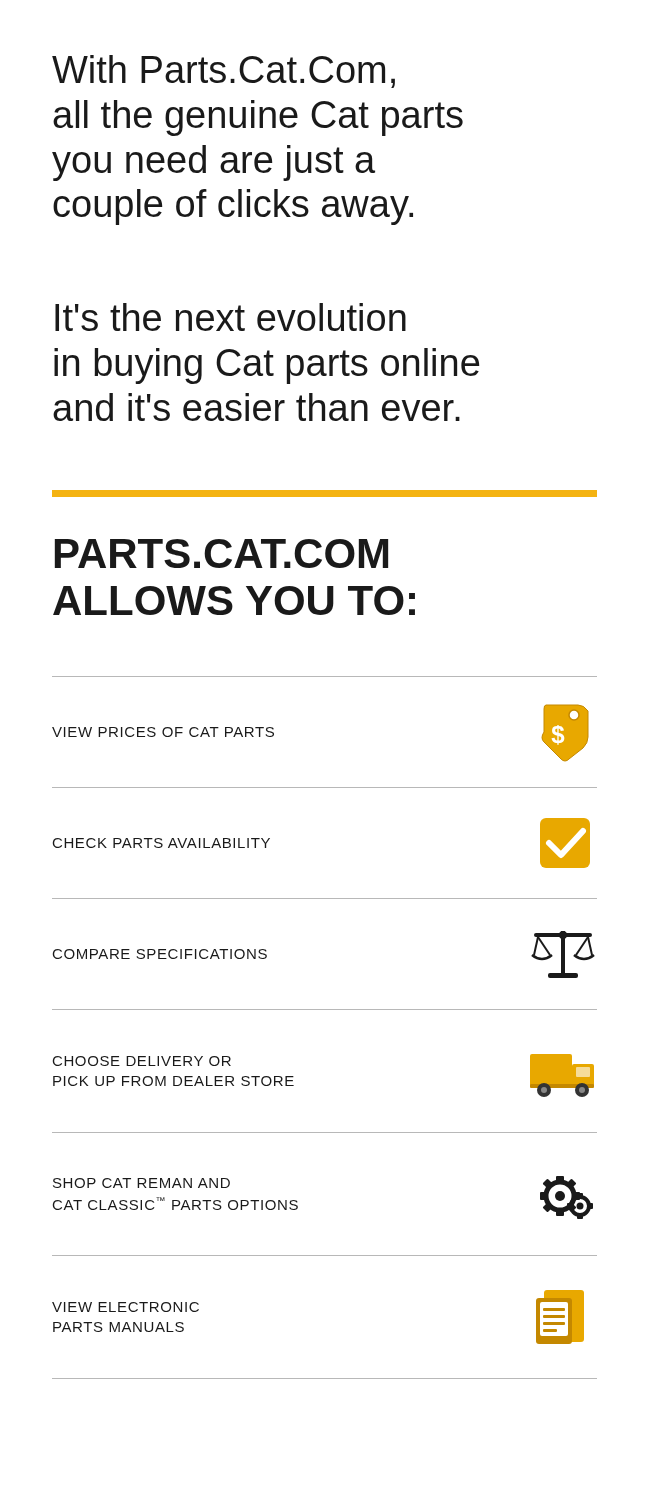Locate the text "COMPARE SPECIFICATIONS"
The width and height of the screenshot is (651, 1500).
pyautogui.click(x=162, y=954)
